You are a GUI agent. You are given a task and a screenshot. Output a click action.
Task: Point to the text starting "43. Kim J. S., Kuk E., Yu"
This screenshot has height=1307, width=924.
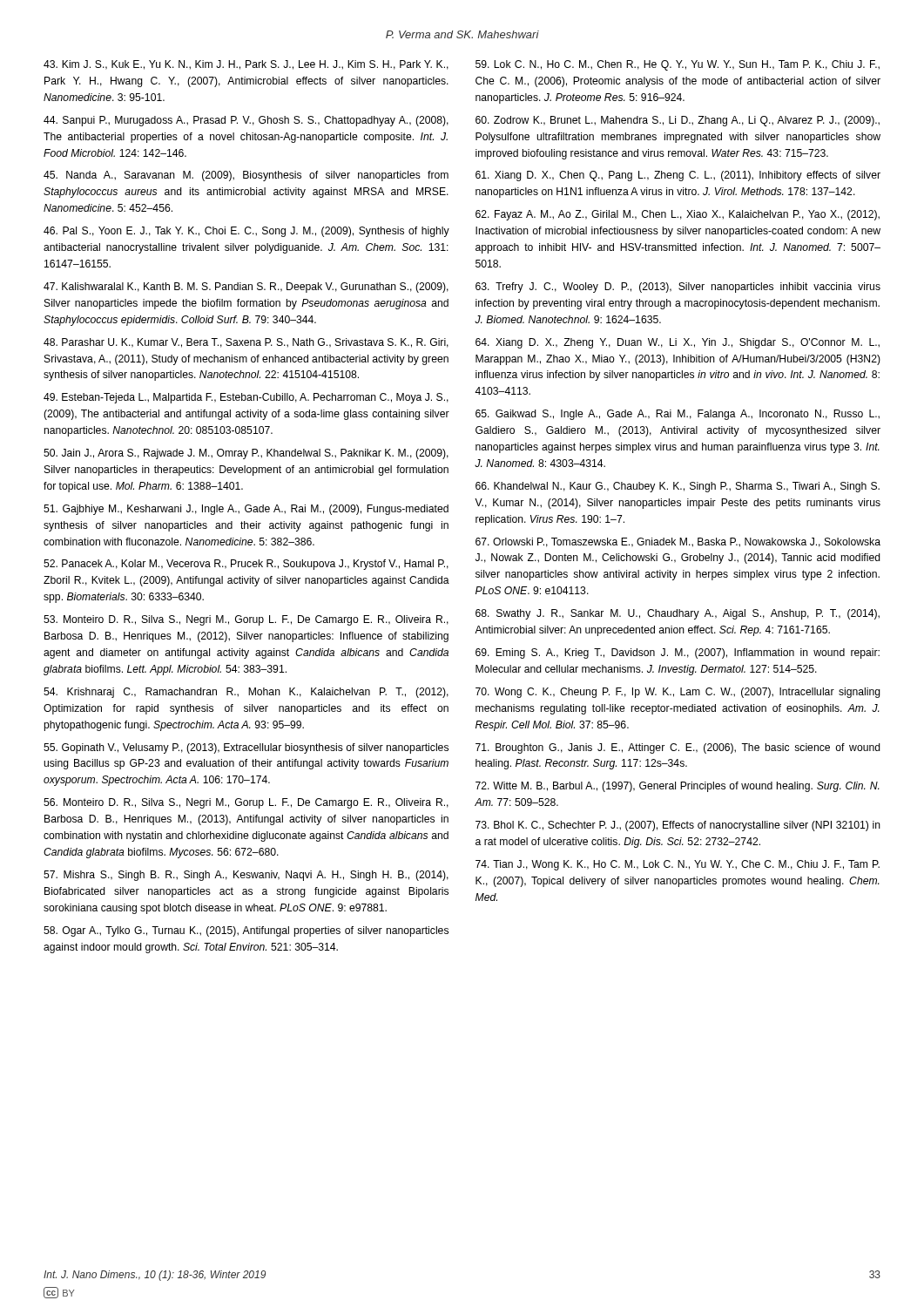pyautogui.click(x=246, y=81)
